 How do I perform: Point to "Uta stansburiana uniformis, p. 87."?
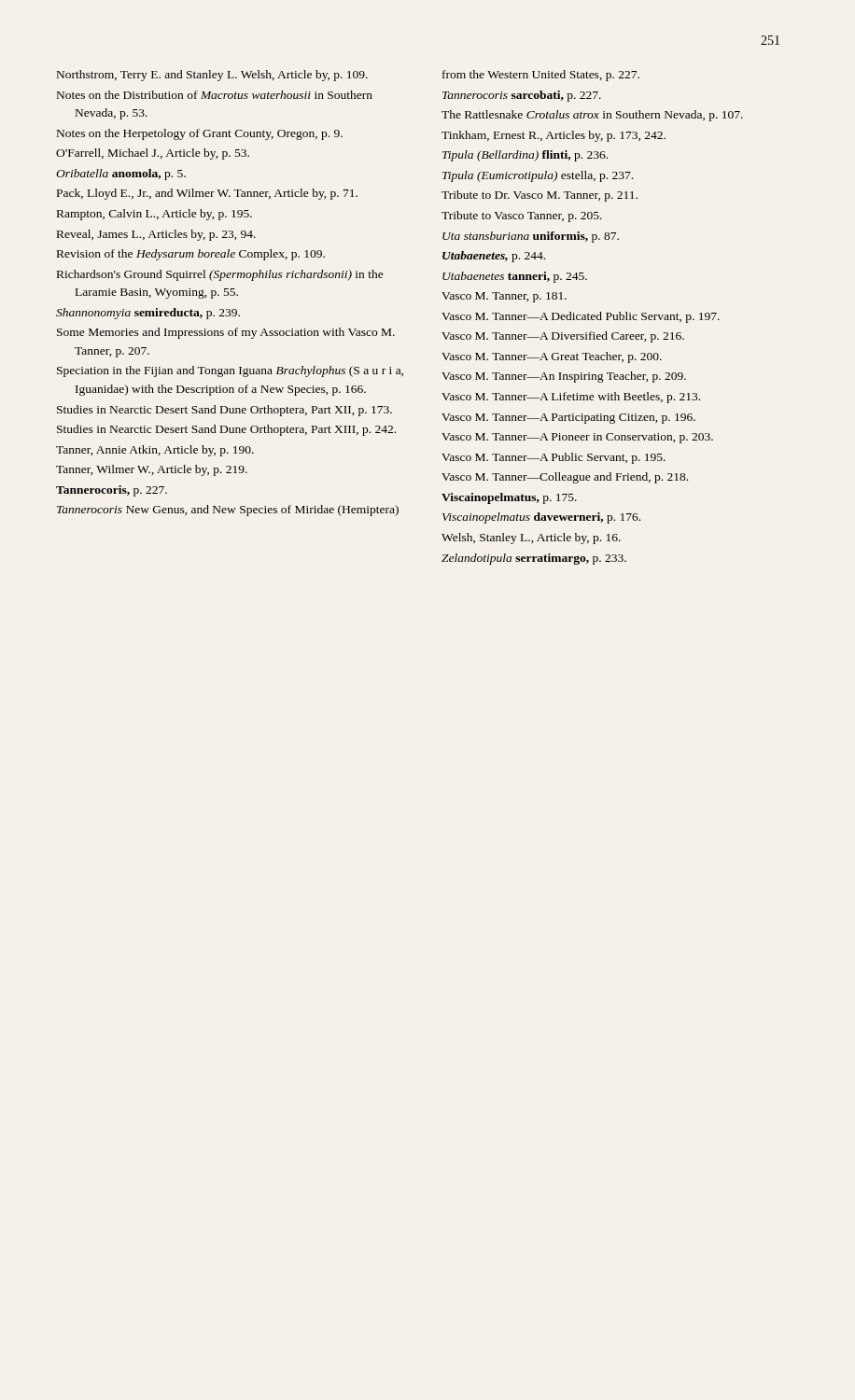pos(531,235)
